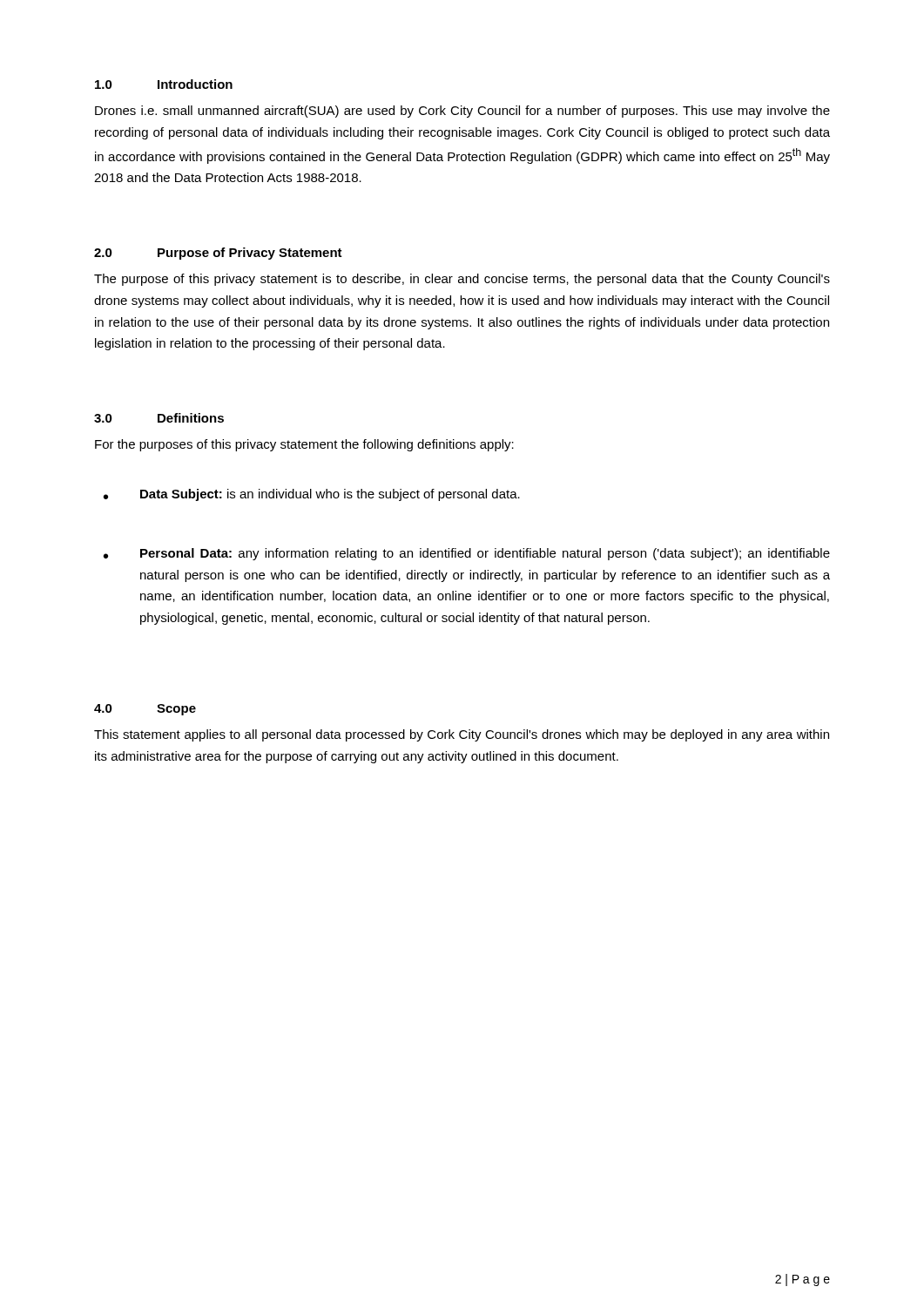Select the list item that reads "• Data Subject: is an individual who"
This screenshot has width=924, height=1307.
tap(466, 496)
